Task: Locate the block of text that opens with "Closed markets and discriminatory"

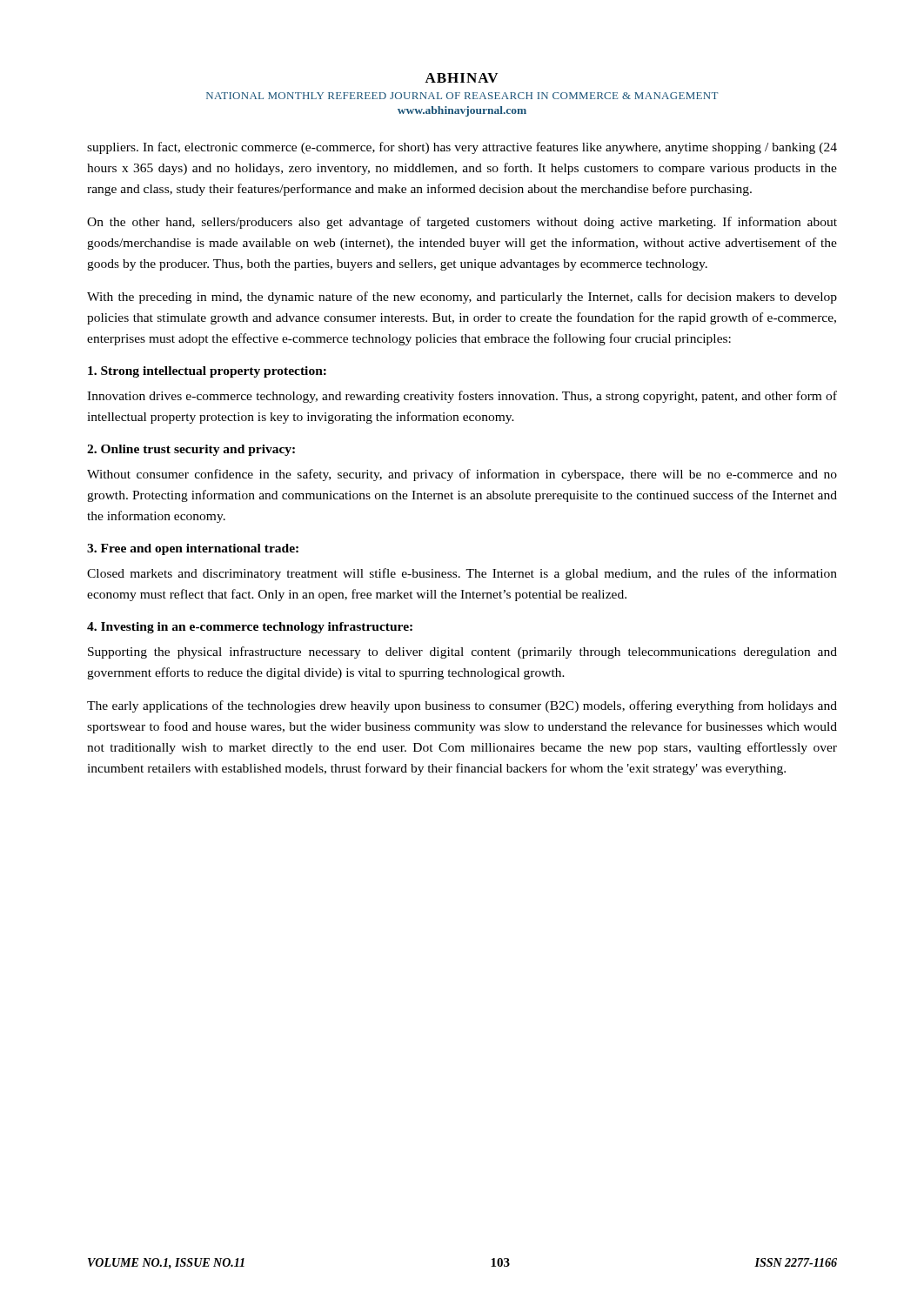Action: pos(462,584)
